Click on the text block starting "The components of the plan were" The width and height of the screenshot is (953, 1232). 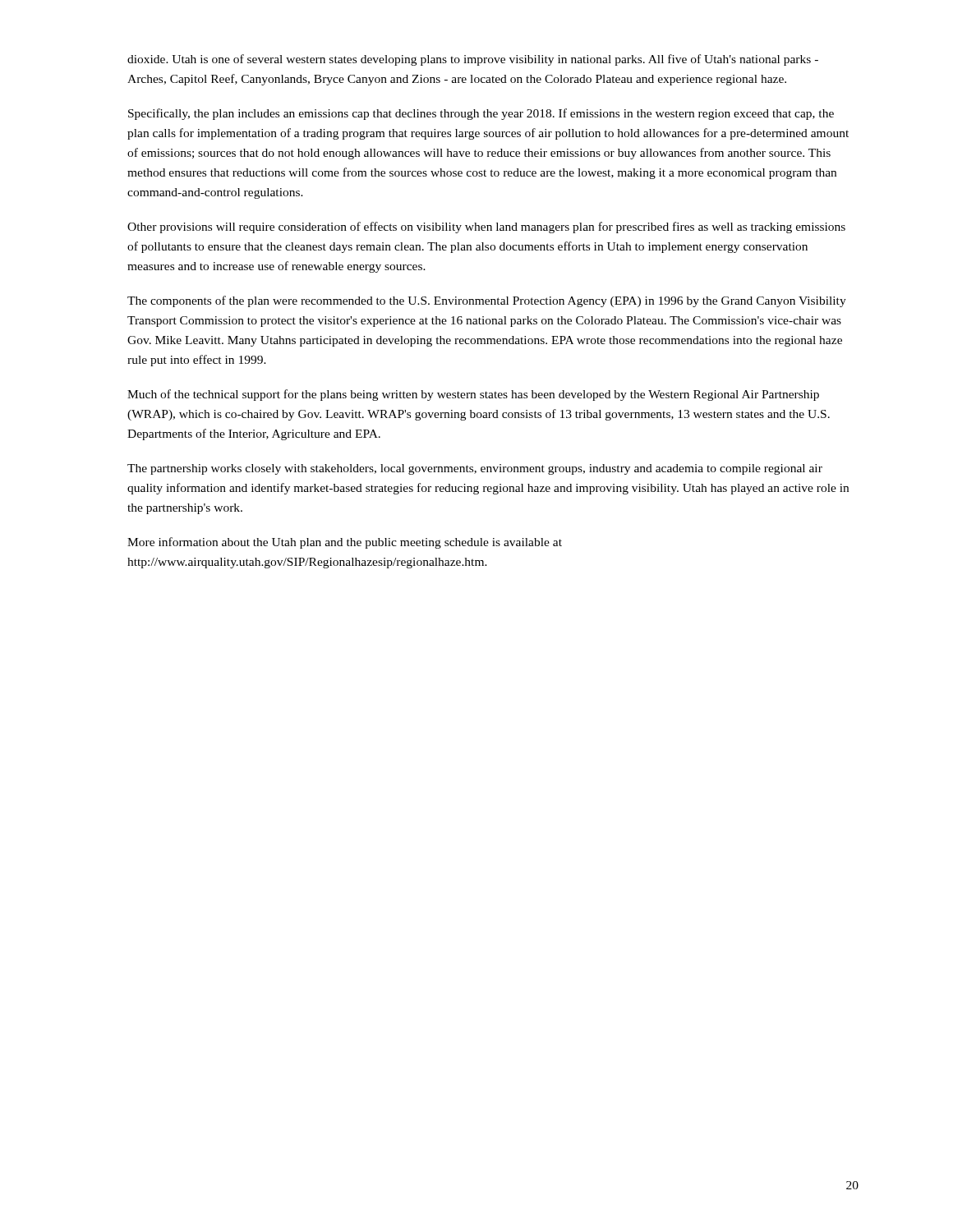point(487,330)
